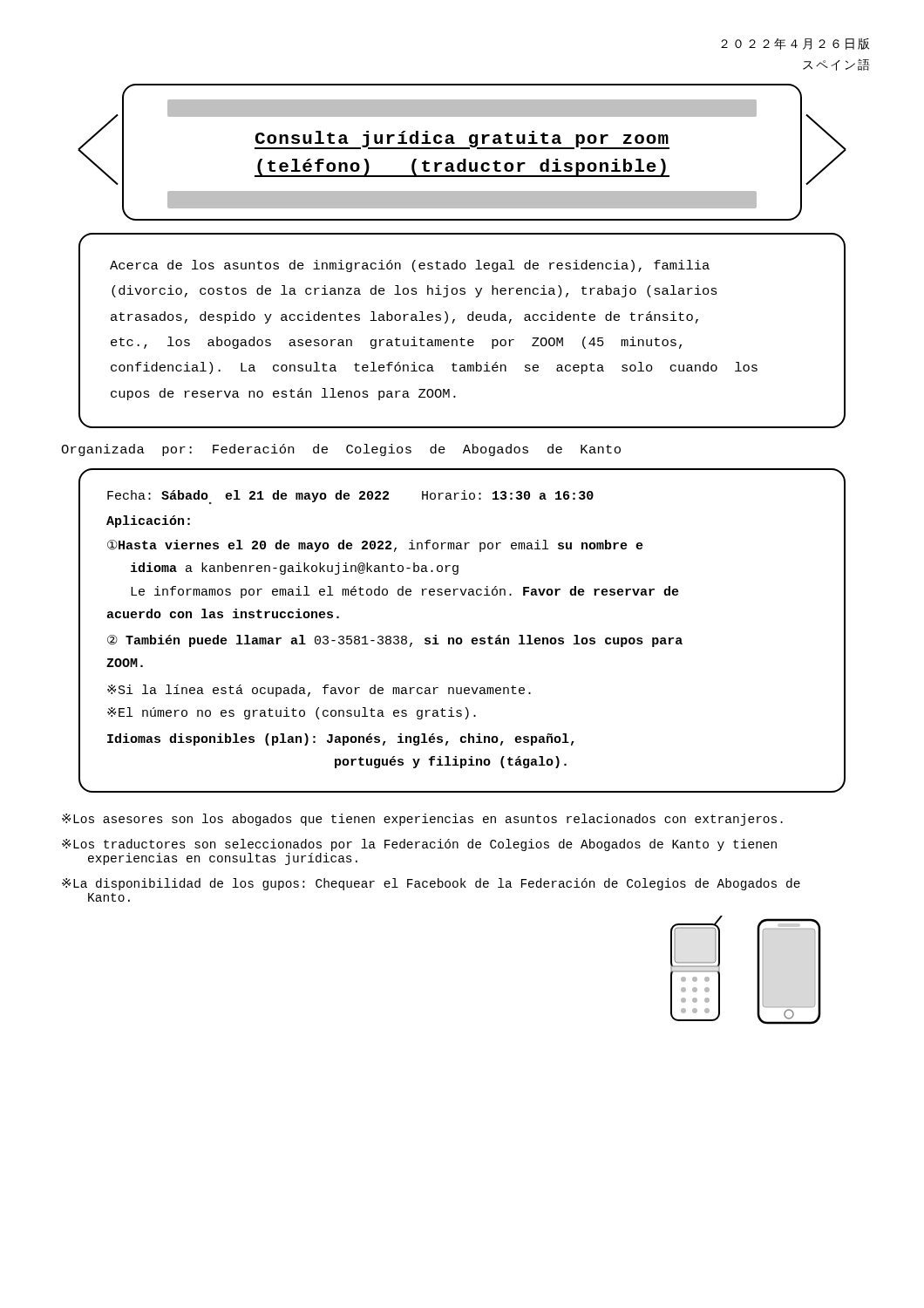Screen dimensions: 1308x924
Task: Point to the text block starting "Consulta jurídica gratuita"
Action: (x=462, y=152)
